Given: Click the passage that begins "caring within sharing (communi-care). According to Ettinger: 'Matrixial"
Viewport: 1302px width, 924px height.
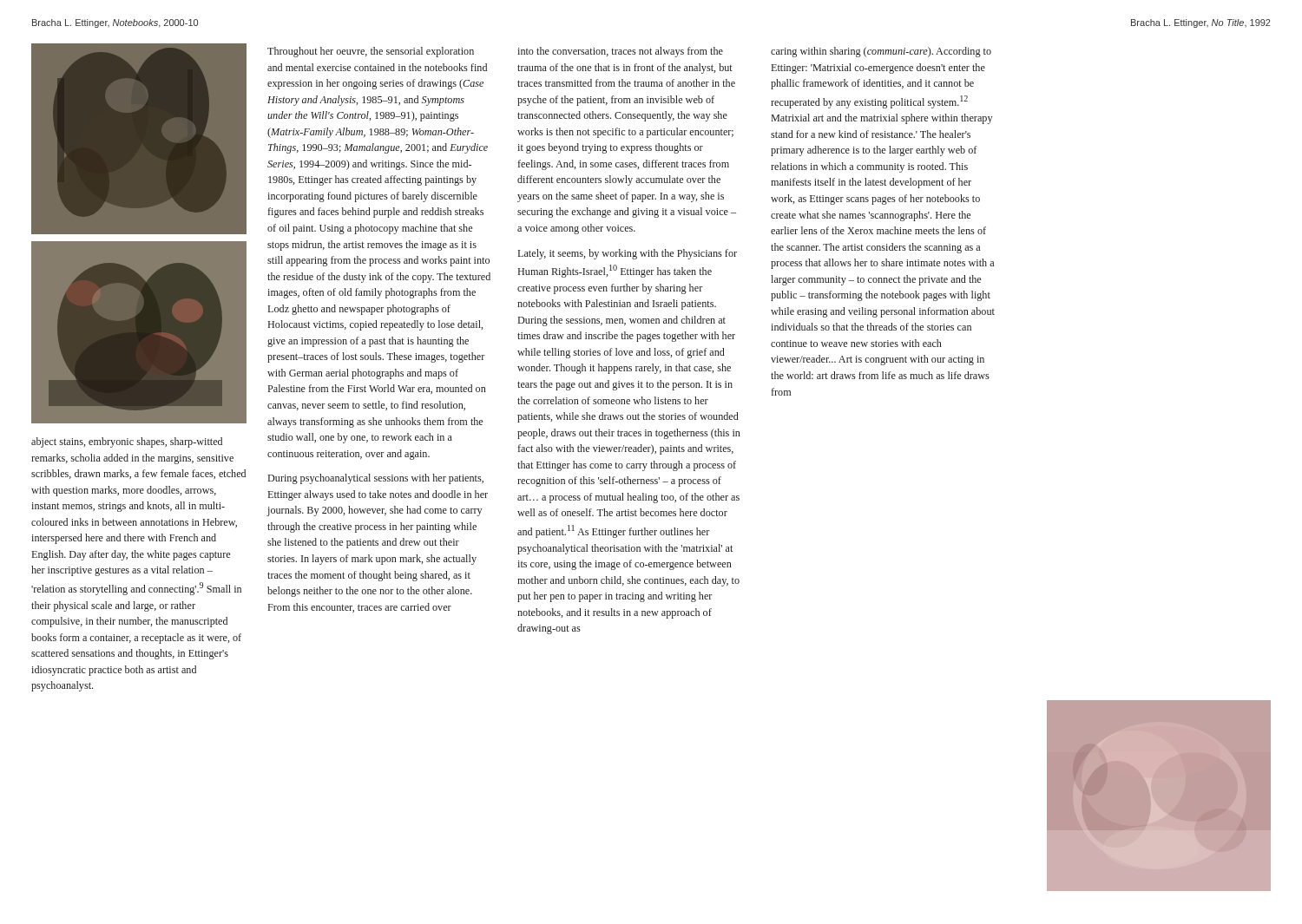Looking at the screenshot, I should click(883, 222).
